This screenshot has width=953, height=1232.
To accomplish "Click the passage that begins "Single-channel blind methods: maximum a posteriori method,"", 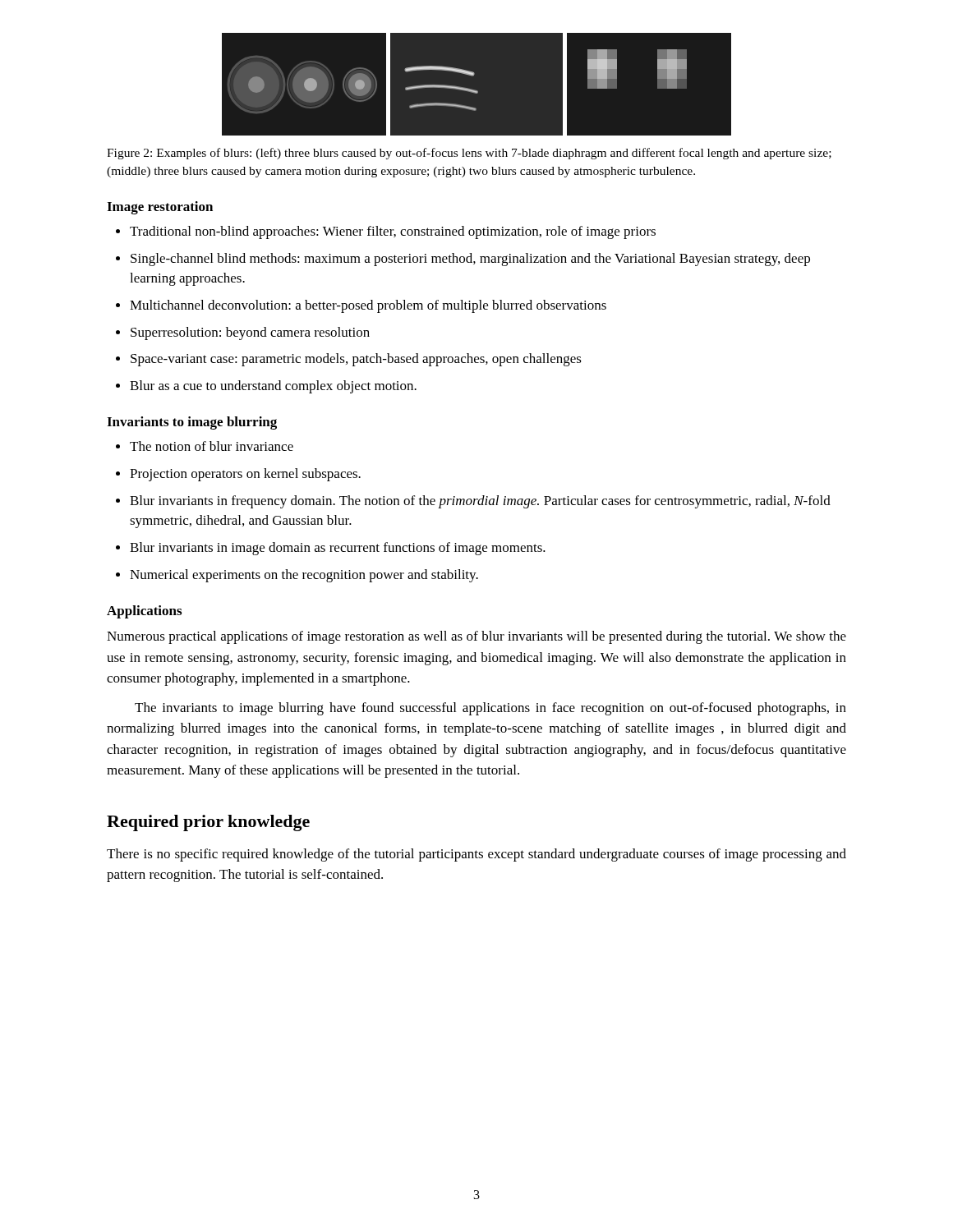I will coord(470,268).
